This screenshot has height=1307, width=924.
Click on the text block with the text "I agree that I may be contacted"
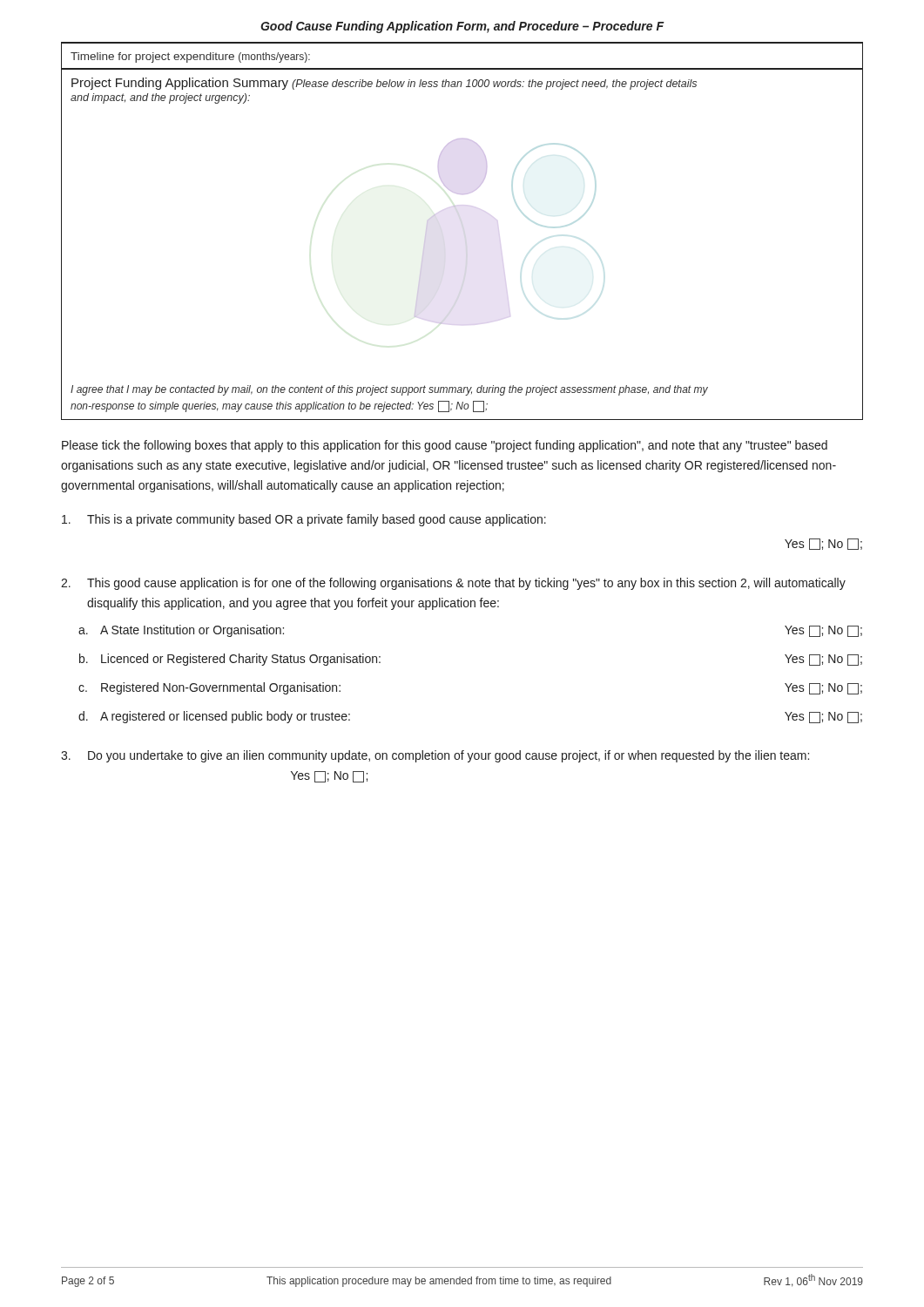389,398
